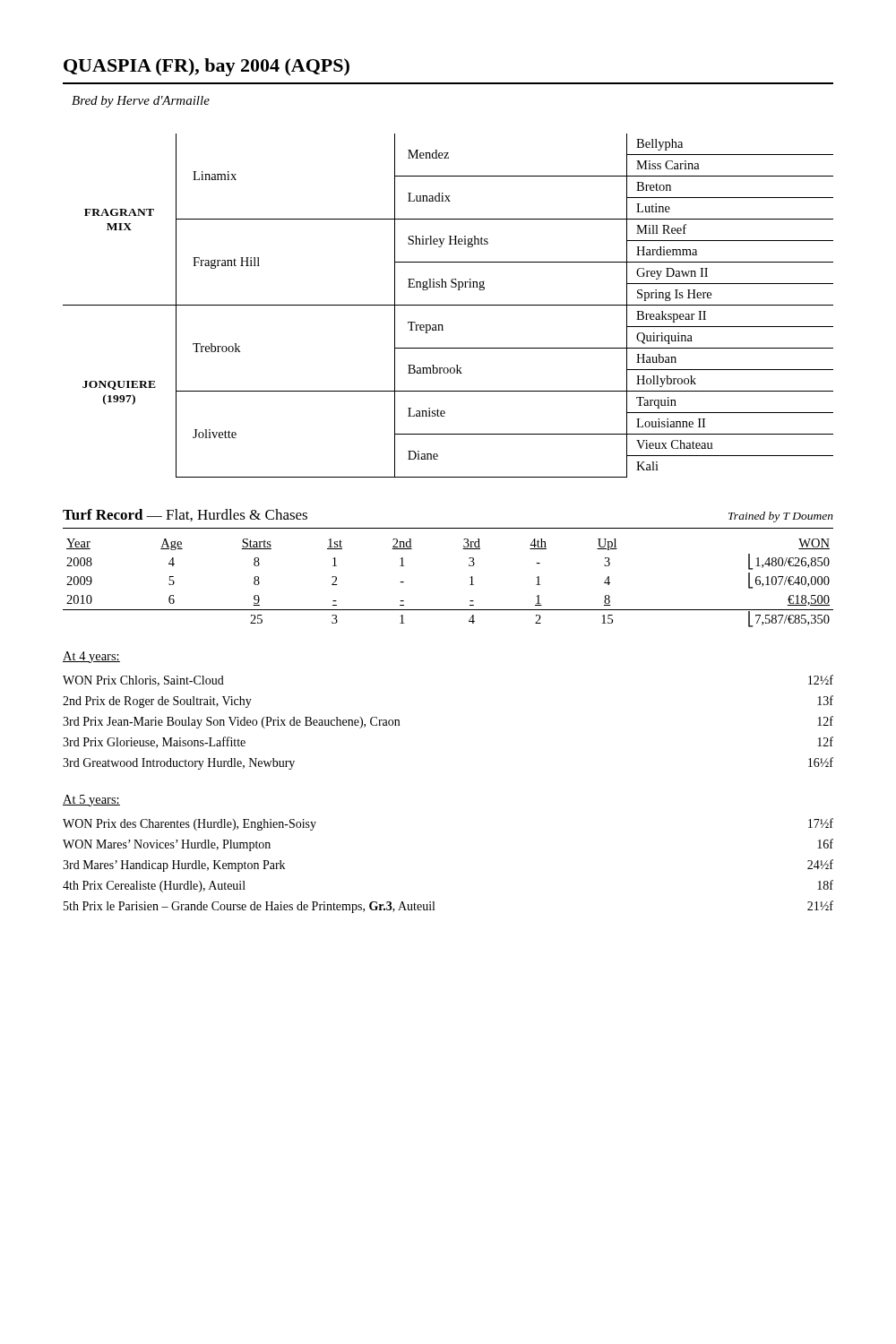Find the section header that says "At 5 years:"
896x1344 pixels.
click(x=91, y=799)
